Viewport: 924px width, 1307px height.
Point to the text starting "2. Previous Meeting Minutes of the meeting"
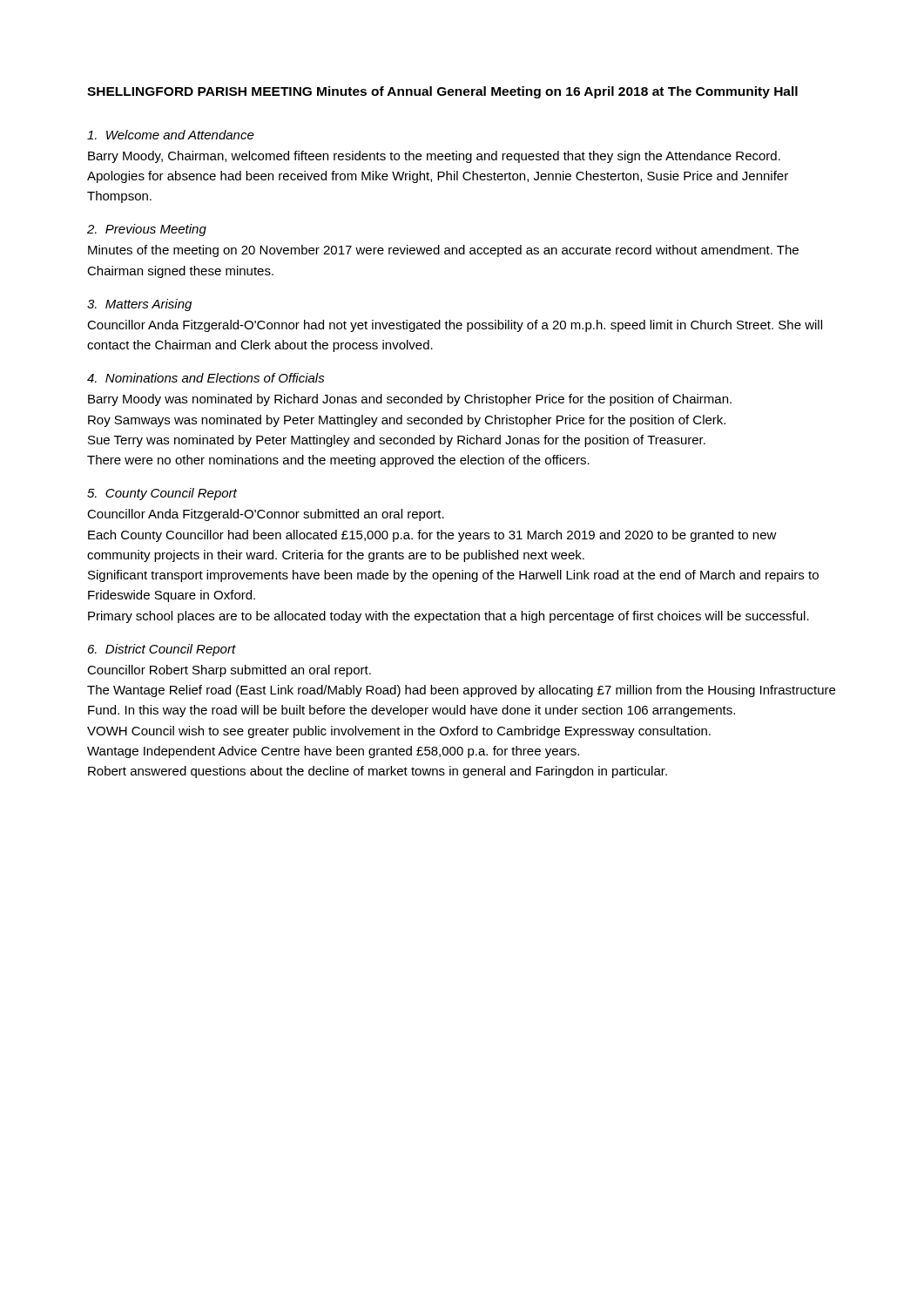462,251
